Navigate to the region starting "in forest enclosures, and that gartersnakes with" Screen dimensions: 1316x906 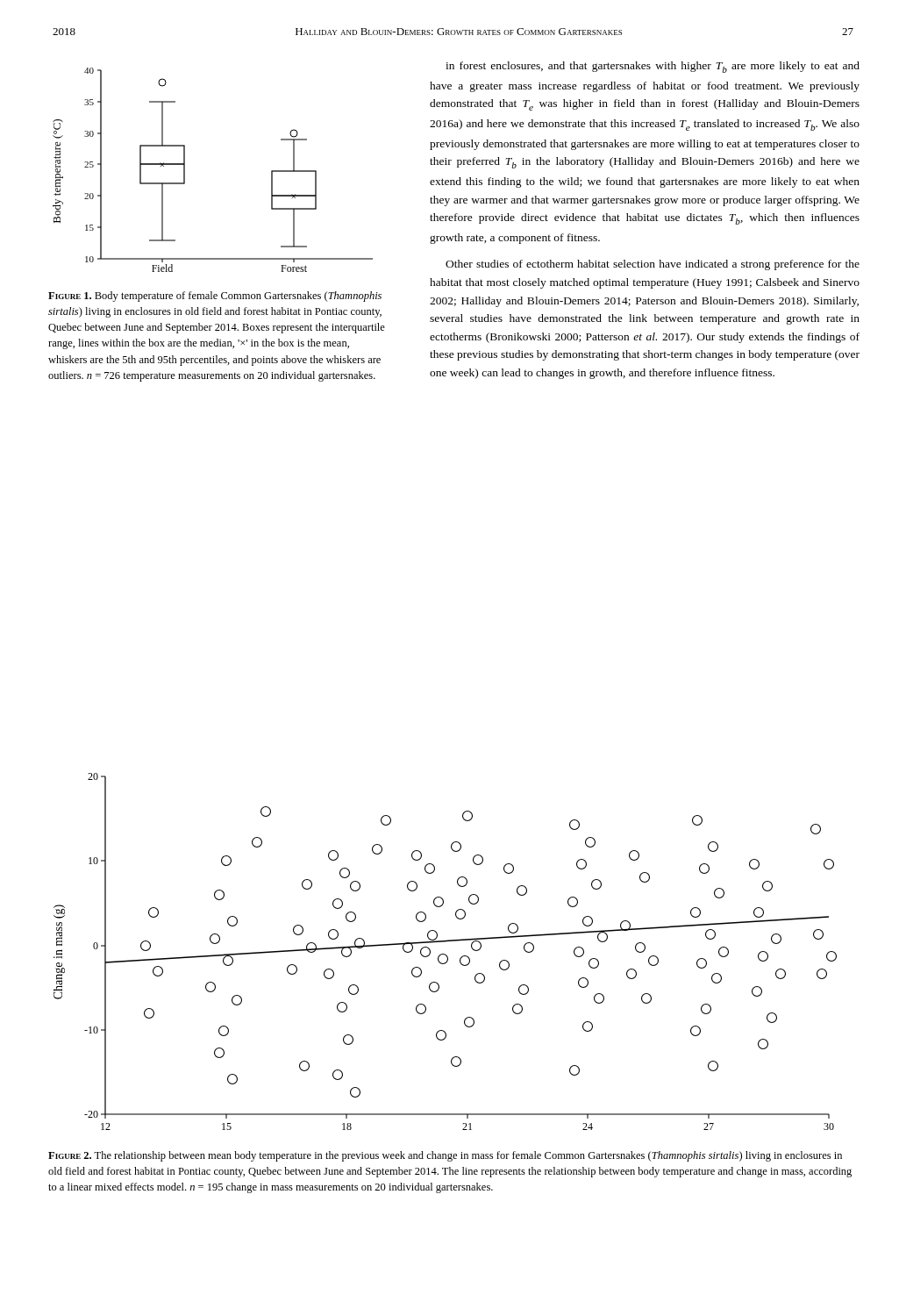[x=645, y=219]
